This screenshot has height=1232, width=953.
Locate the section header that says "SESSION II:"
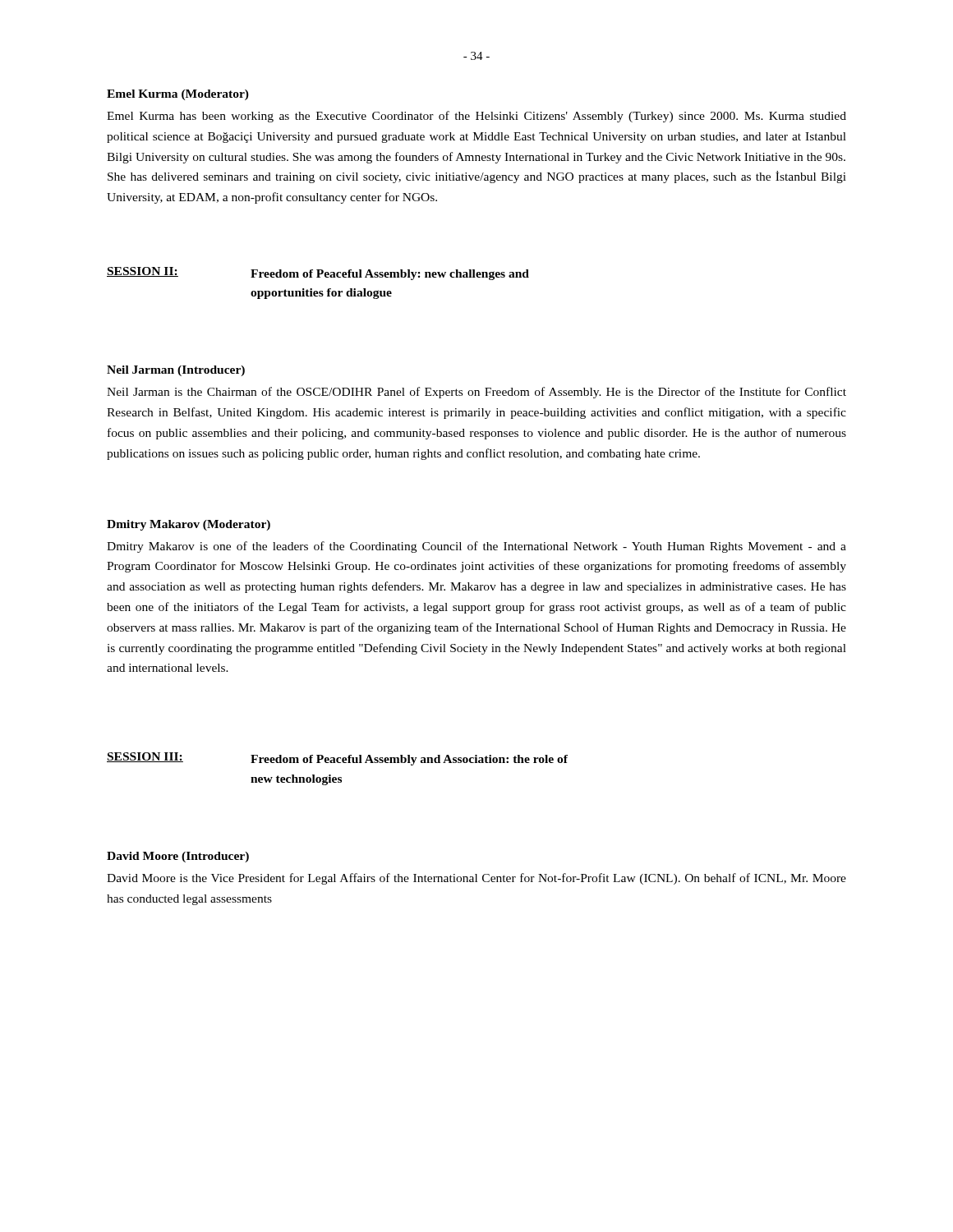[x=142, y=271]
